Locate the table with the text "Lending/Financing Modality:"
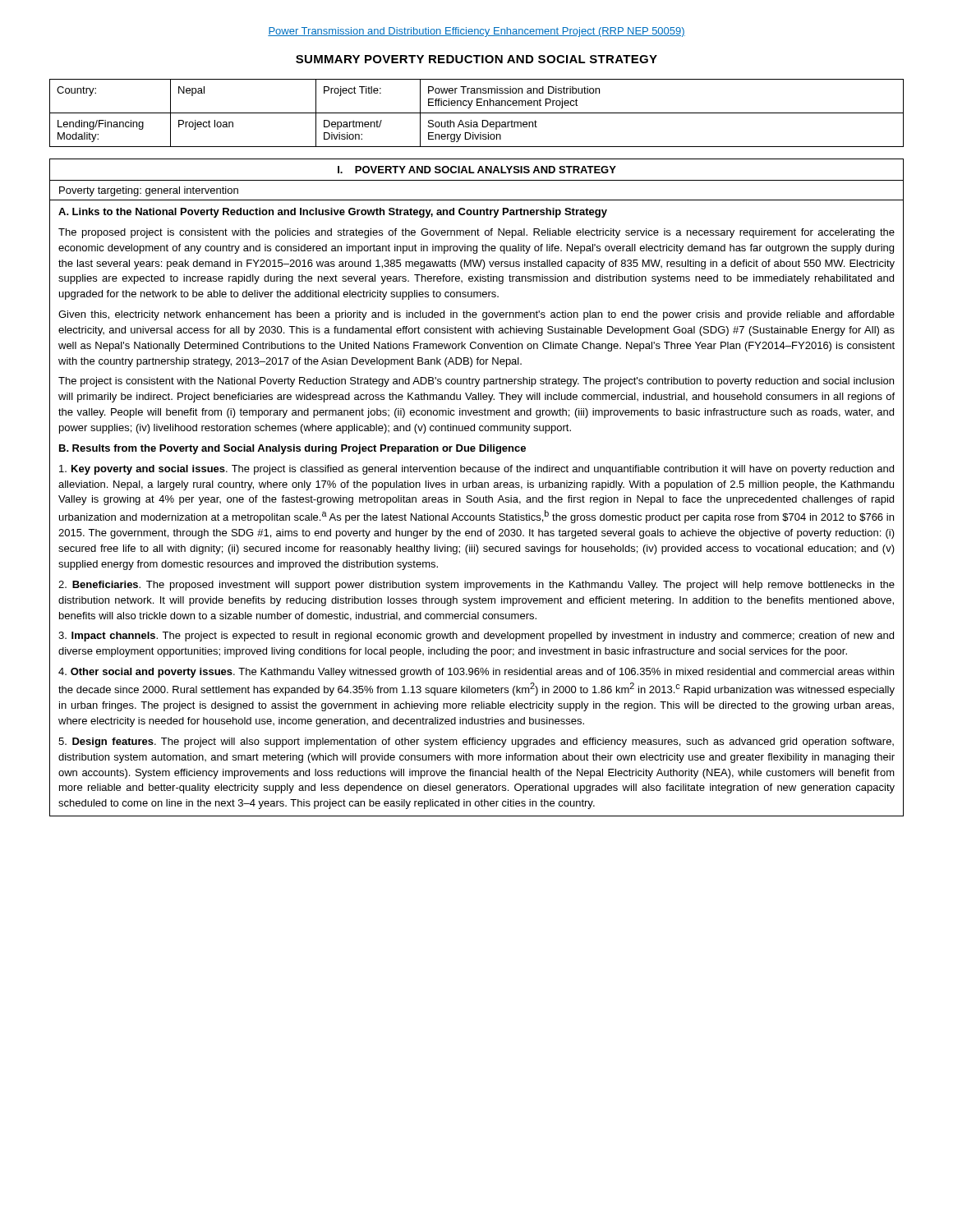953x1232 pixels. 476,113
